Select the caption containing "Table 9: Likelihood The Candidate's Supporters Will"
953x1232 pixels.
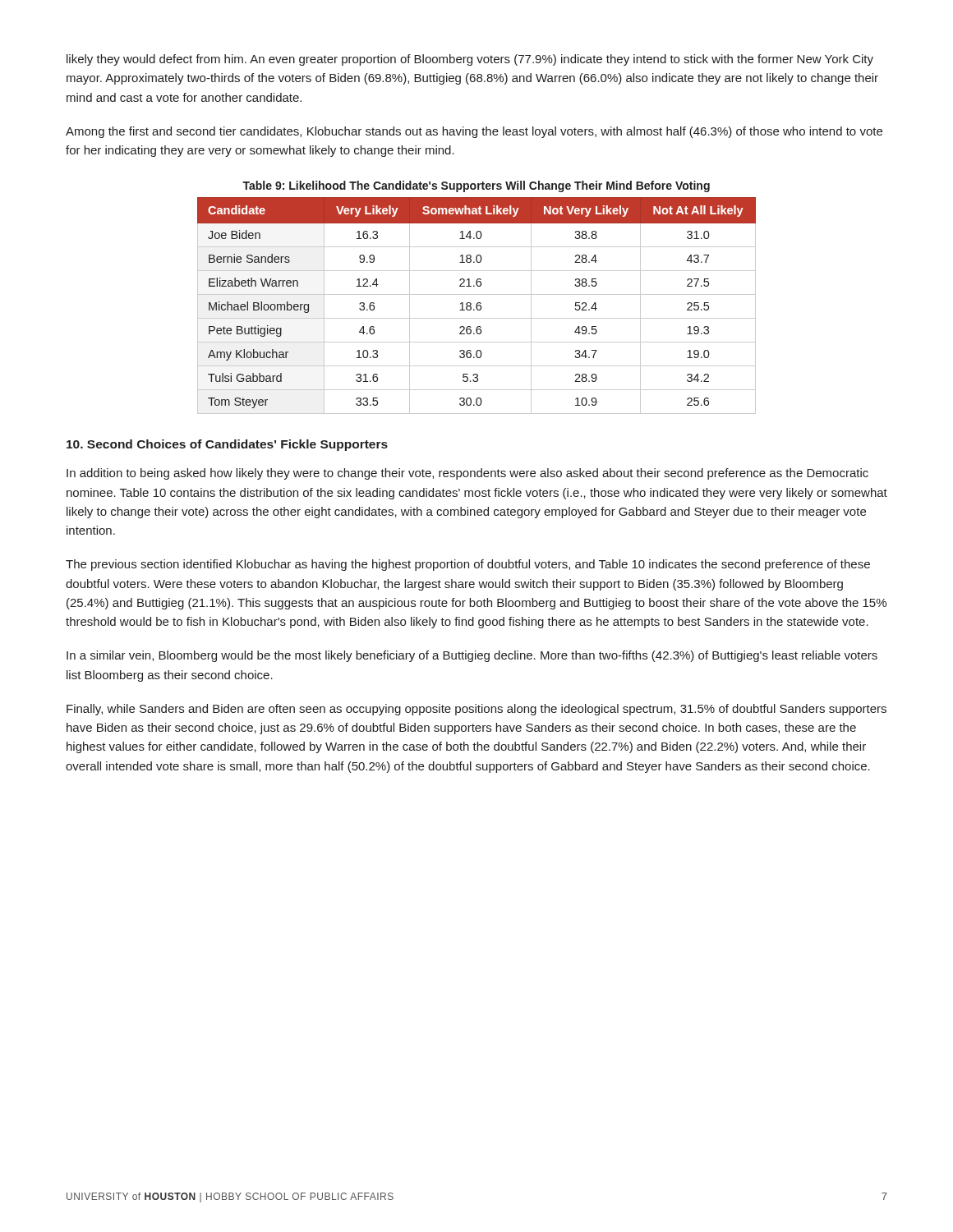pyautogui.click(x=476, y=186)
